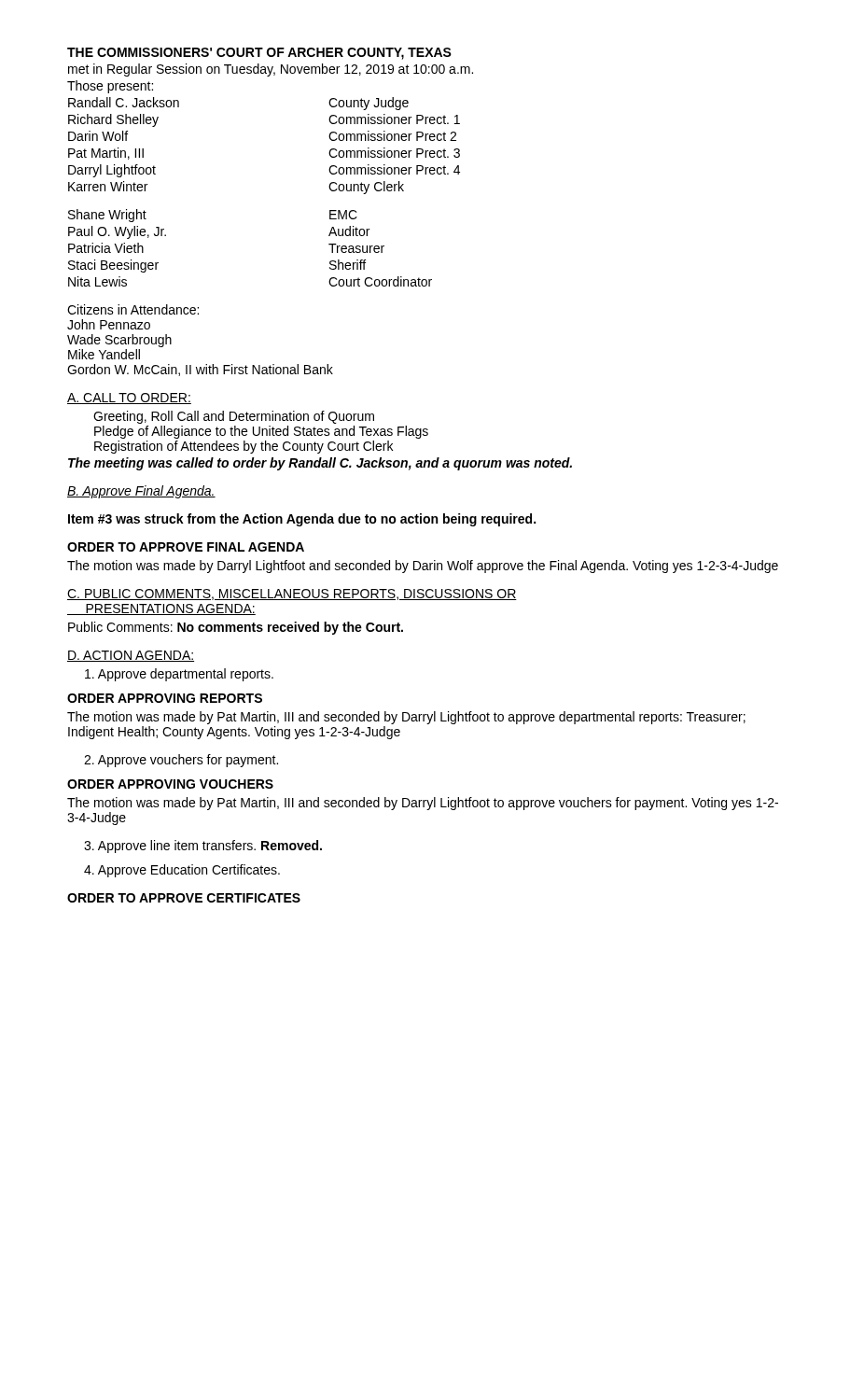Screen dimensions: 1400x850
Task: Find the block on this page that starts "The meeting was called"
Action: tap(320, 463)
